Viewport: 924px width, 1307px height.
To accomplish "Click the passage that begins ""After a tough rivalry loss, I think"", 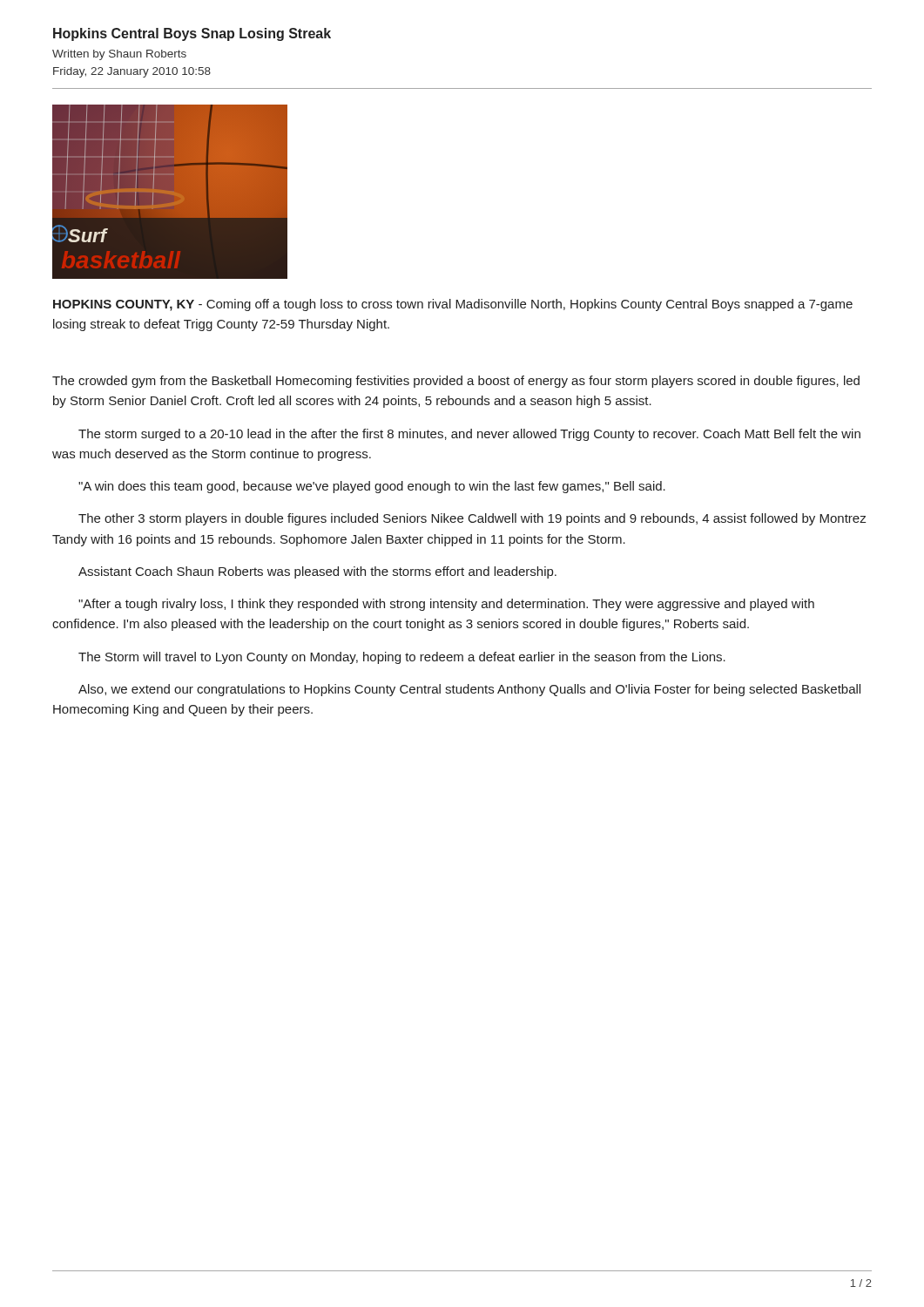I will [x=462, y=614].
